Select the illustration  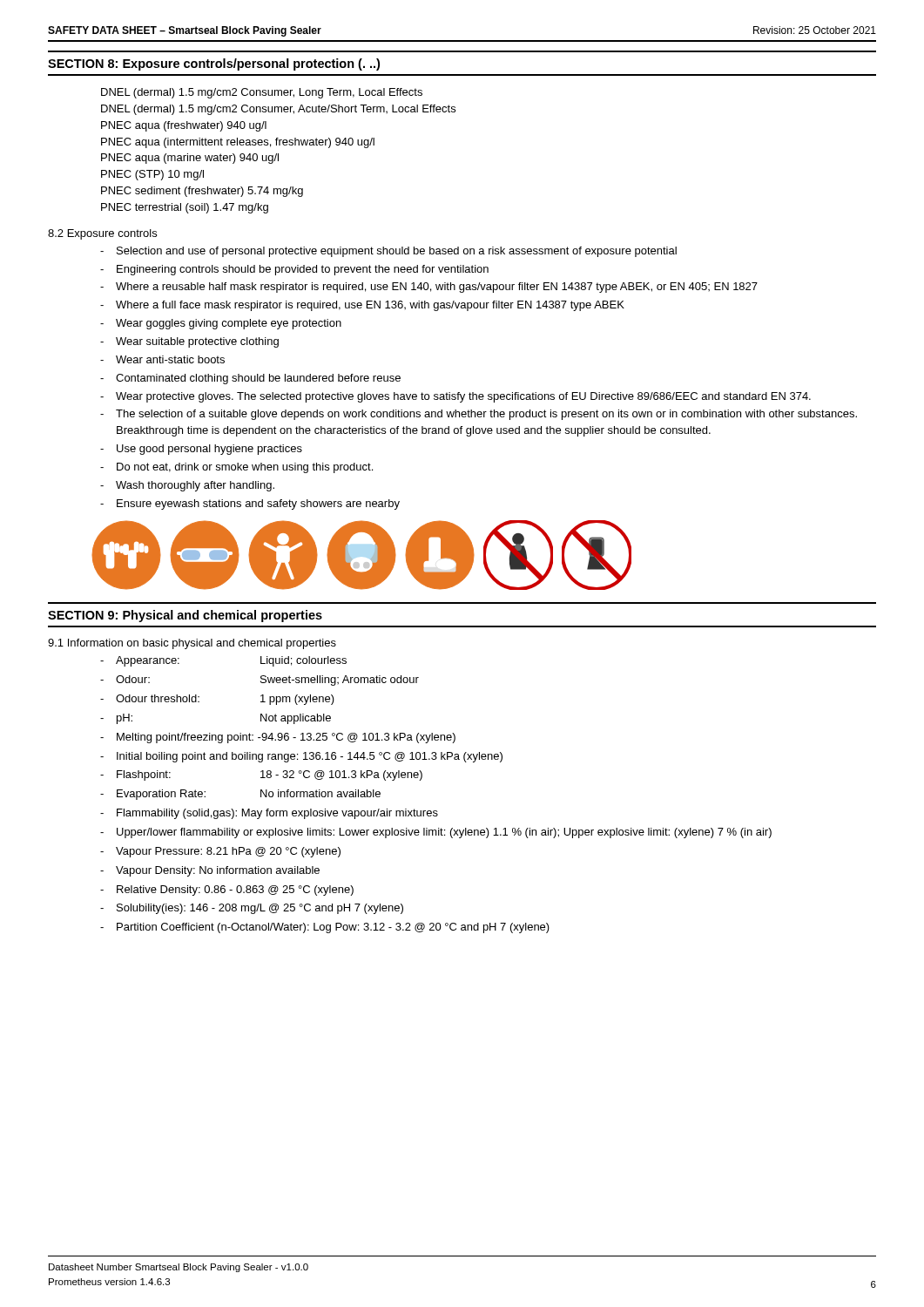[x=484, y=555]
